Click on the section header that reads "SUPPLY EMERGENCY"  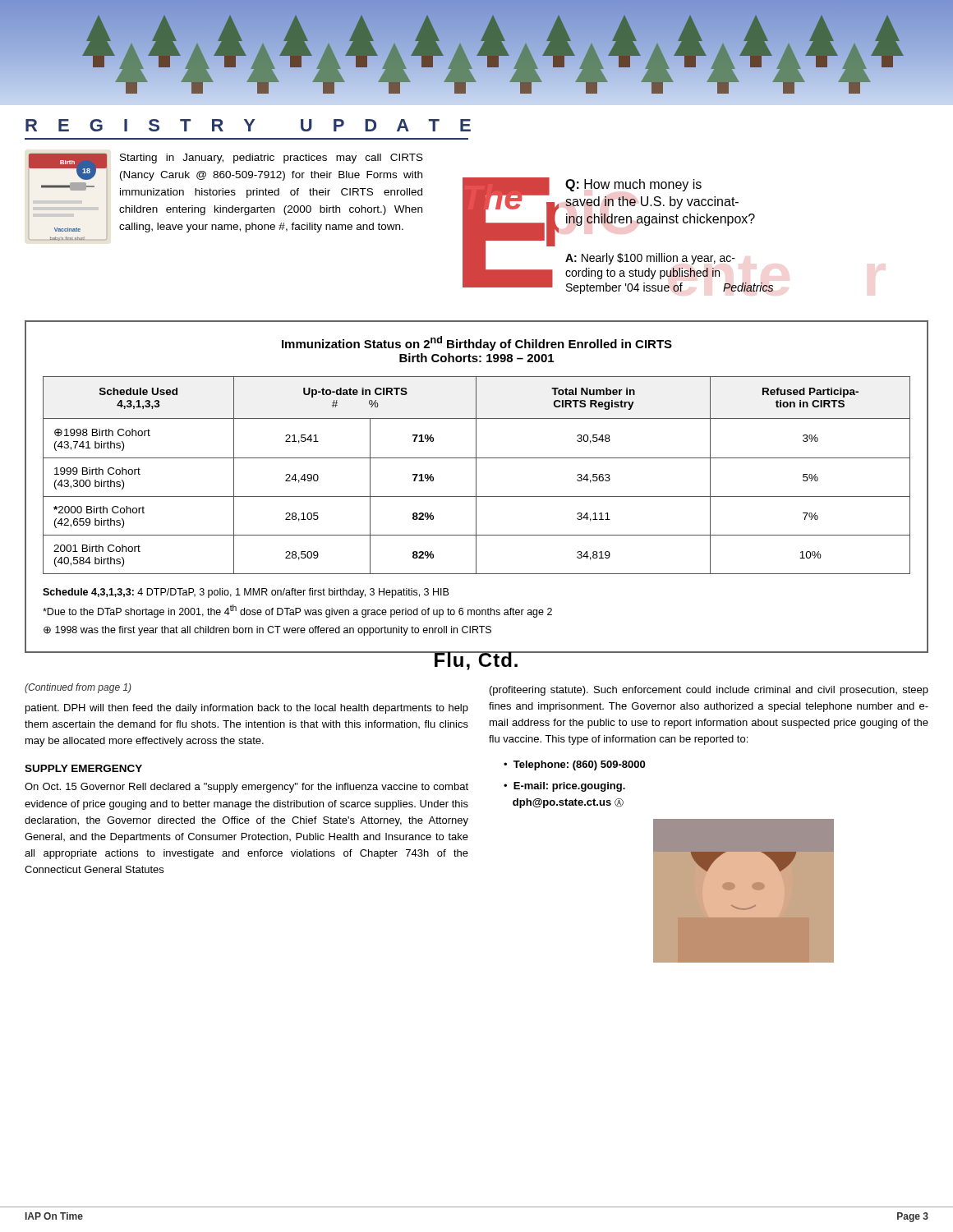[x=84, y=769]
